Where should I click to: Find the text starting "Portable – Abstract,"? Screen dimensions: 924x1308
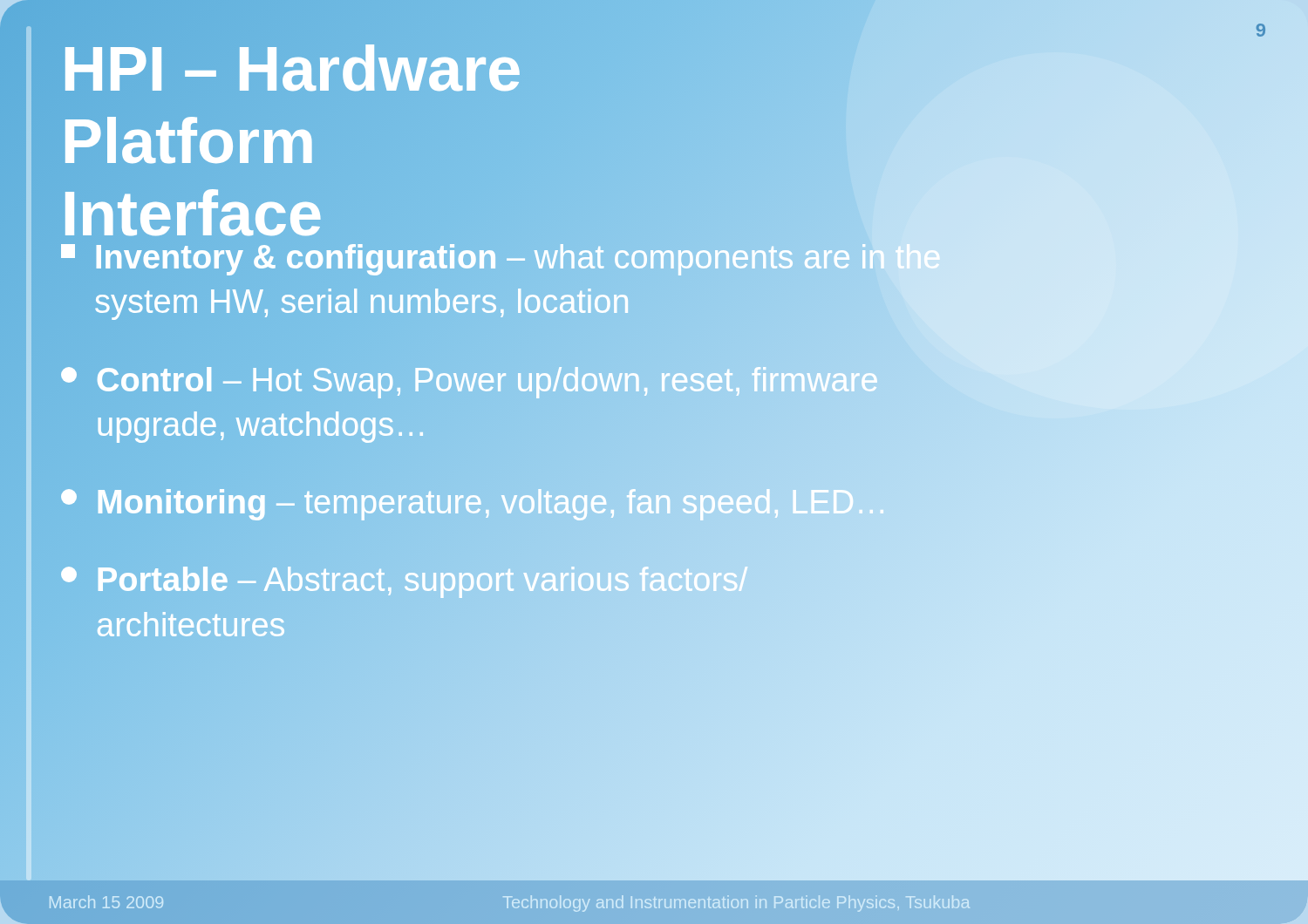(x=404, y=603)
